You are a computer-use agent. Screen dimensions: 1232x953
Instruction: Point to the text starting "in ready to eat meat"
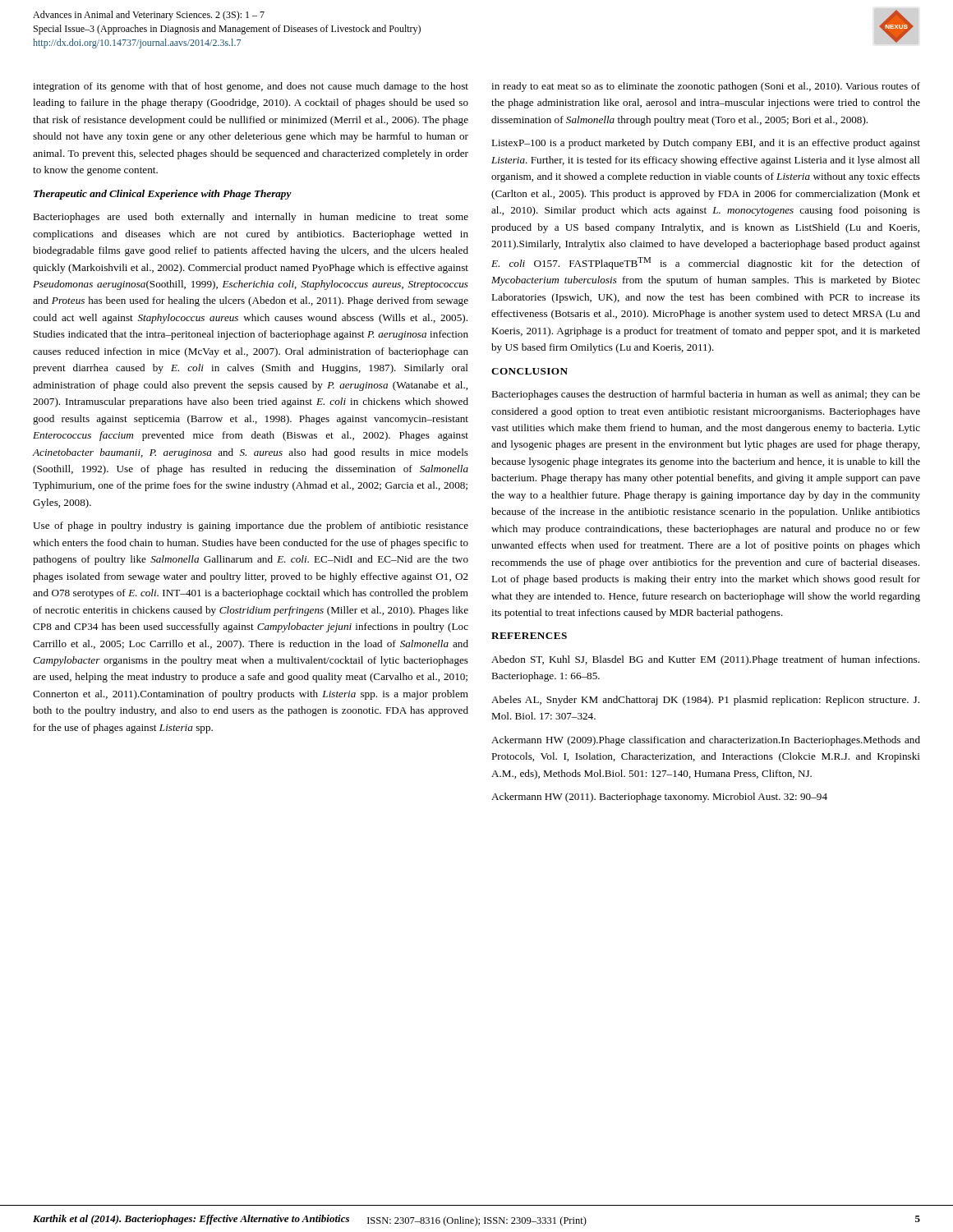tap(706, 217)
